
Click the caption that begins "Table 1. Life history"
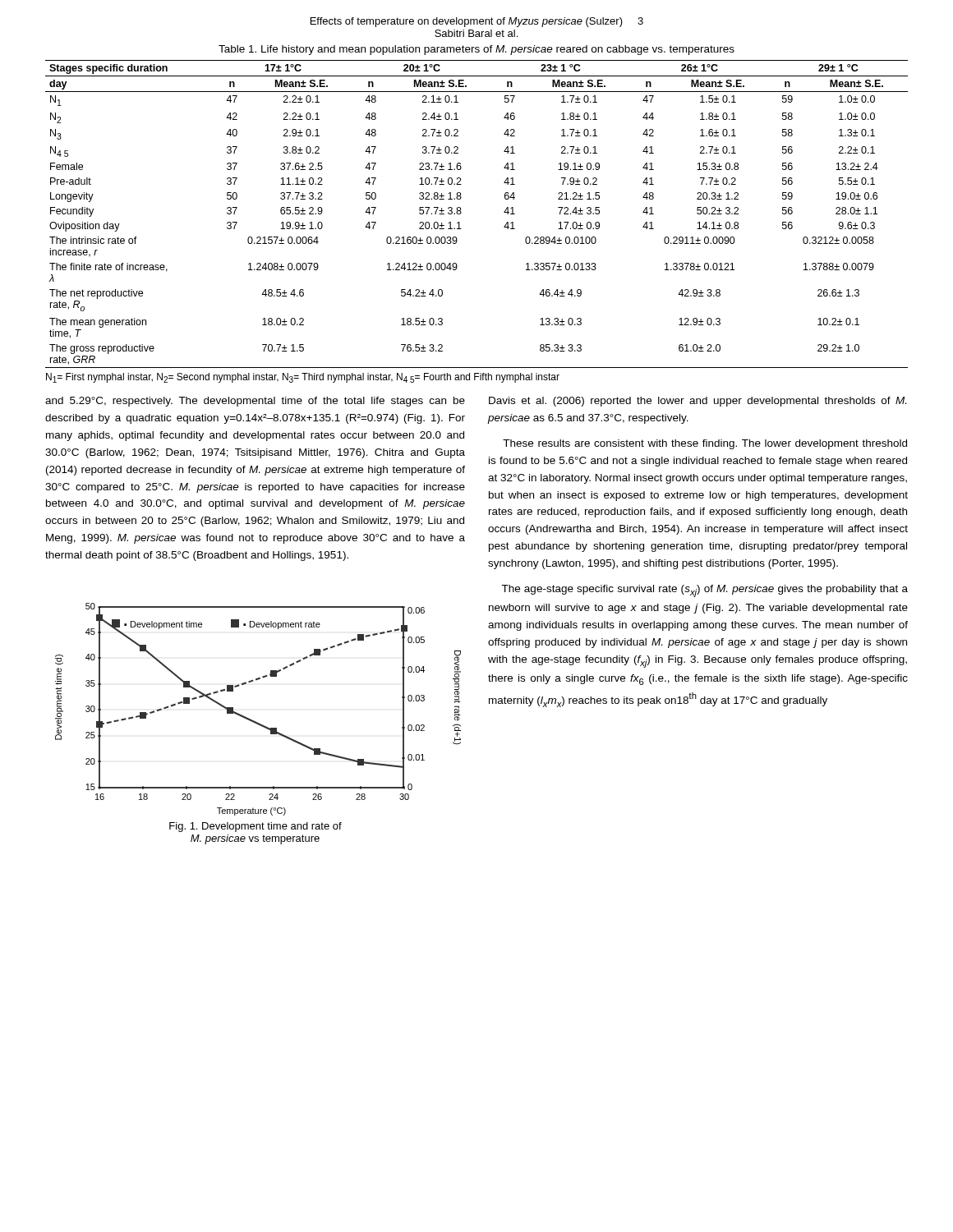click(x=476, y=49)
